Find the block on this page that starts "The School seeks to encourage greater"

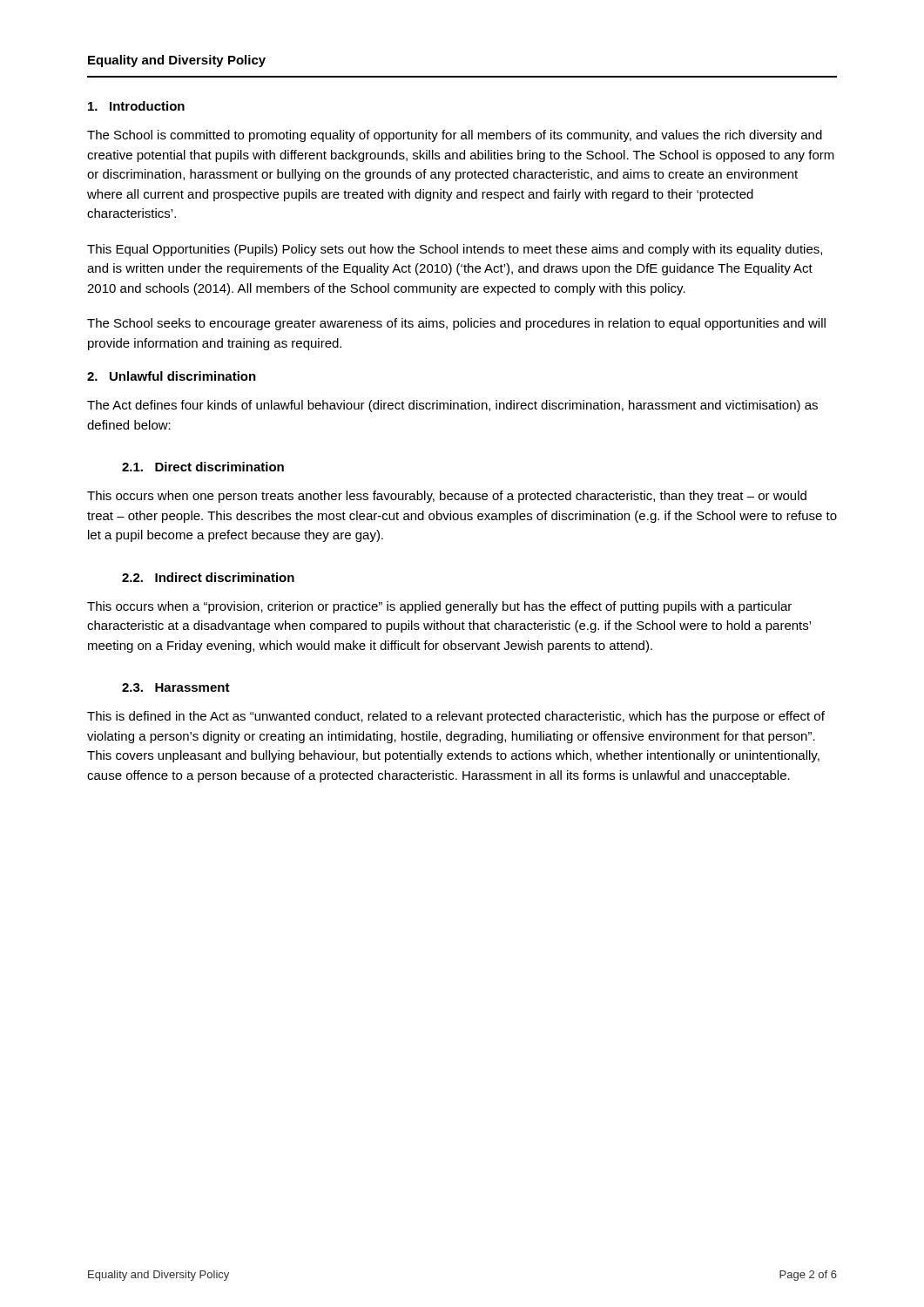[457, 333]
